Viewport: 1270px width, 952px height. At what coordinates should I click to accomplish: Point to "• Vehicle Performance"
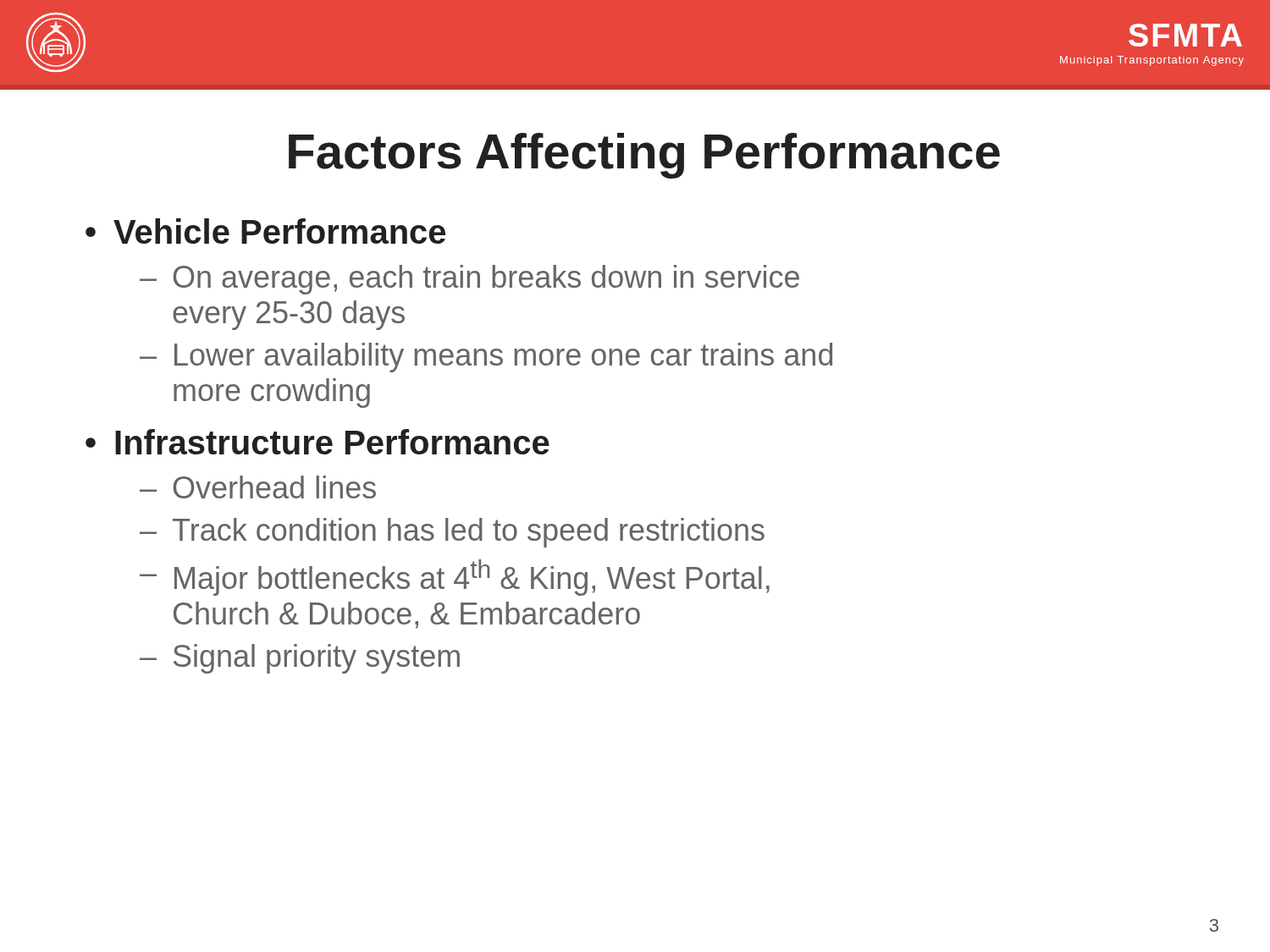pyautogui.click(x=266, y=232)
